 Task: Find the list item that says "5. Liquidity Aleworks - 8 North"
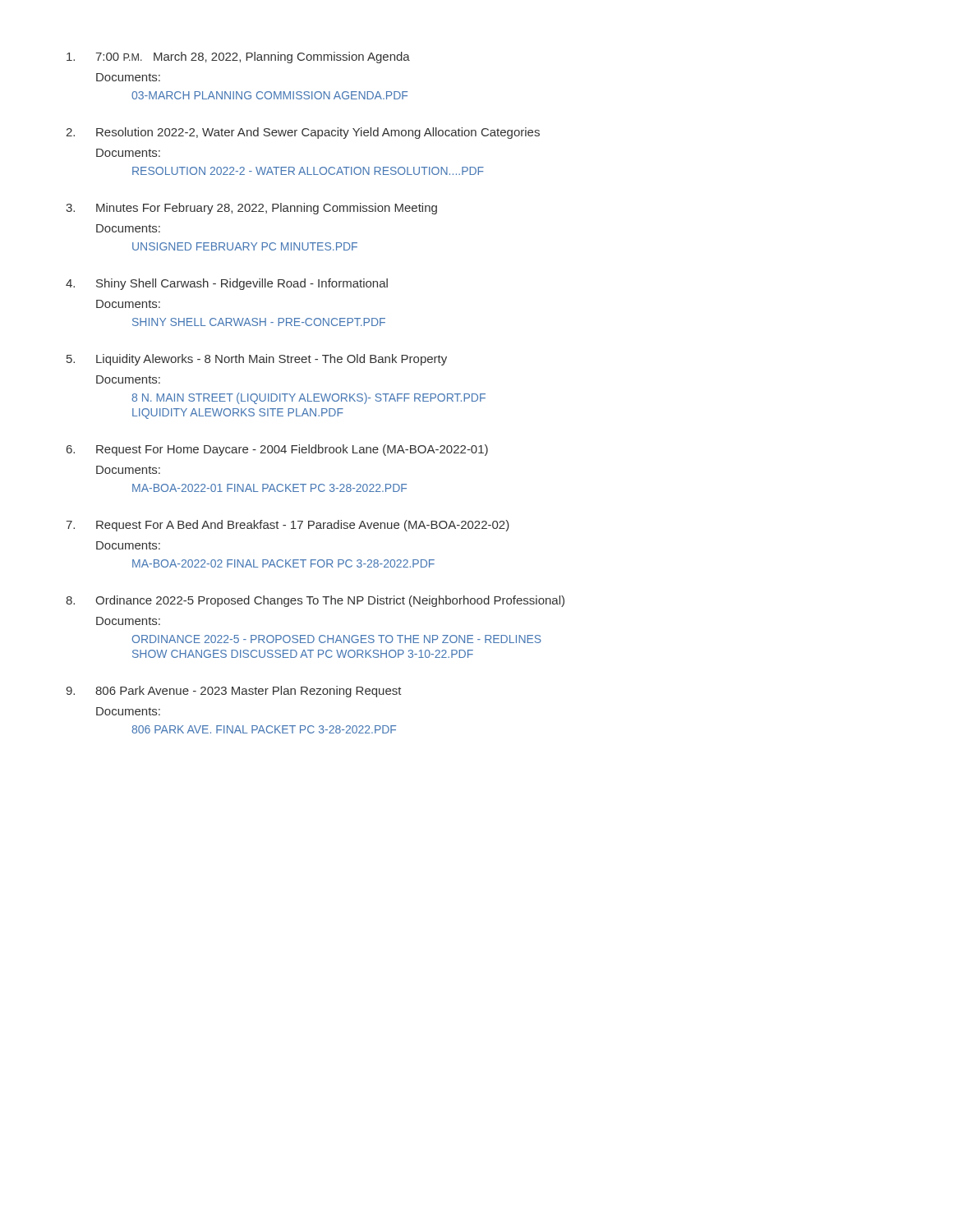(476, 385)
